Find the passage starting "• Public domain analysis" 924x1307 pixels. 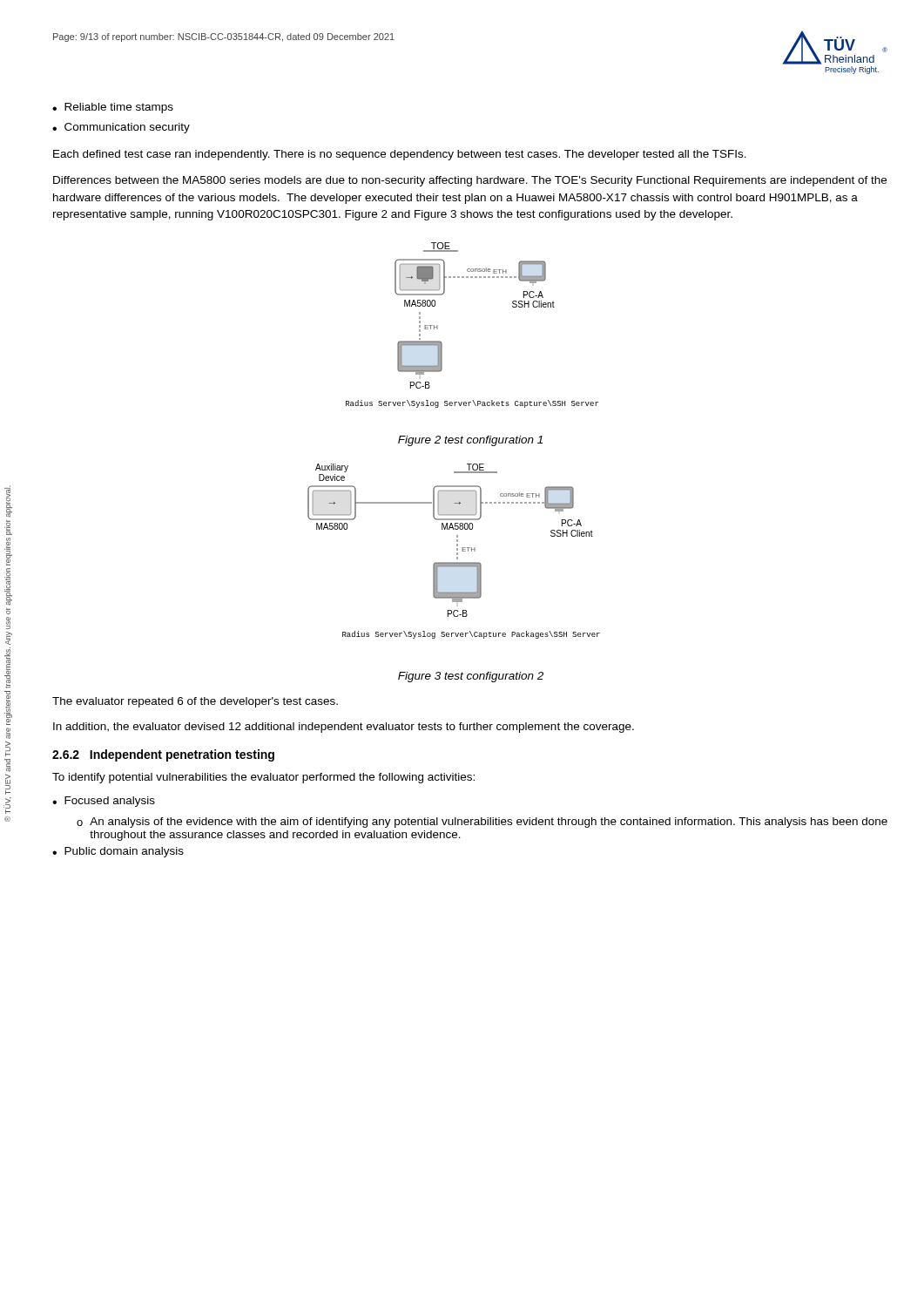(118, 852)
